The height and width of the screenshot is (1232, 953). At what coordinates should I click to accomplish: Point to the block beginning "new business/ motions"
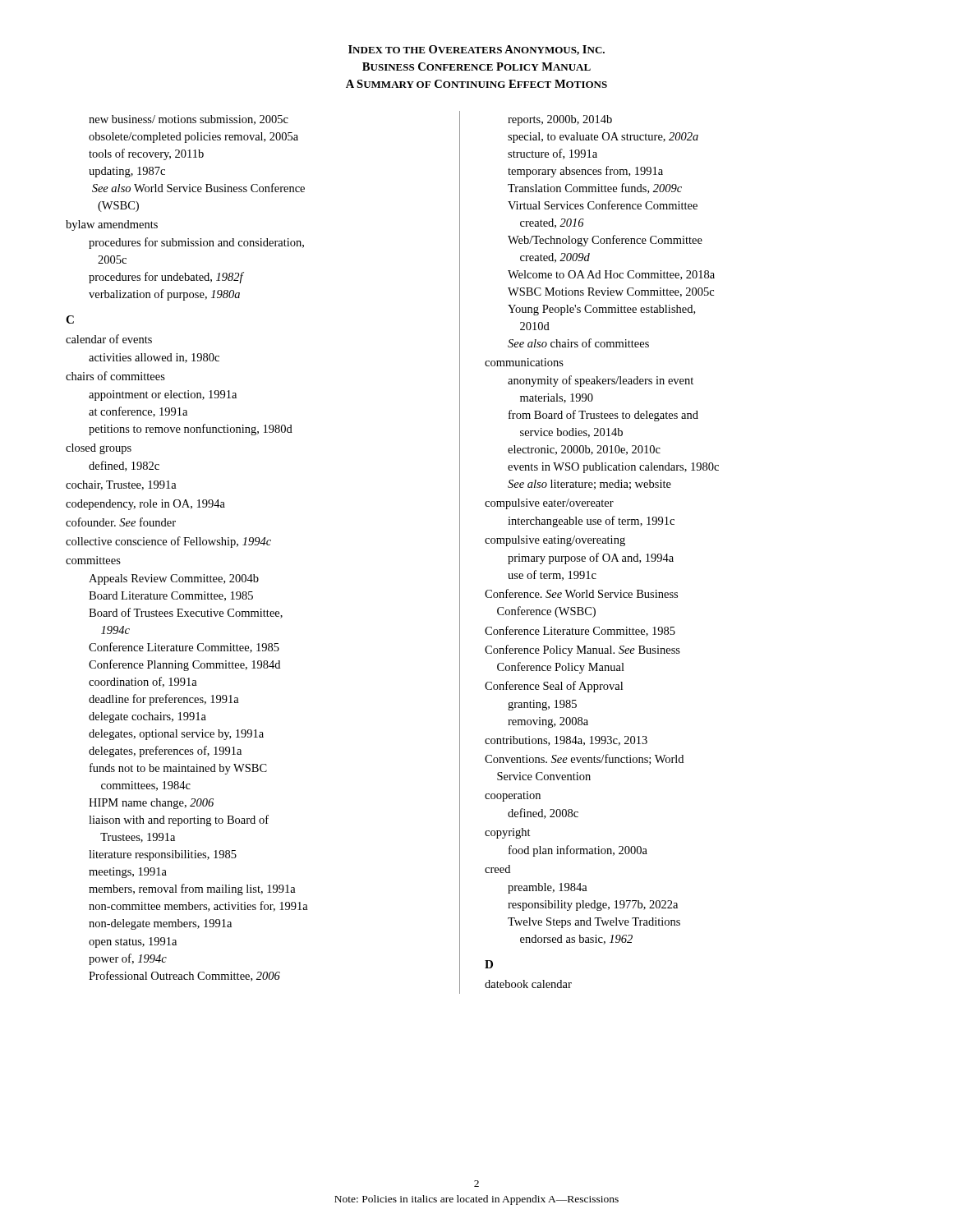pos(189,119)
